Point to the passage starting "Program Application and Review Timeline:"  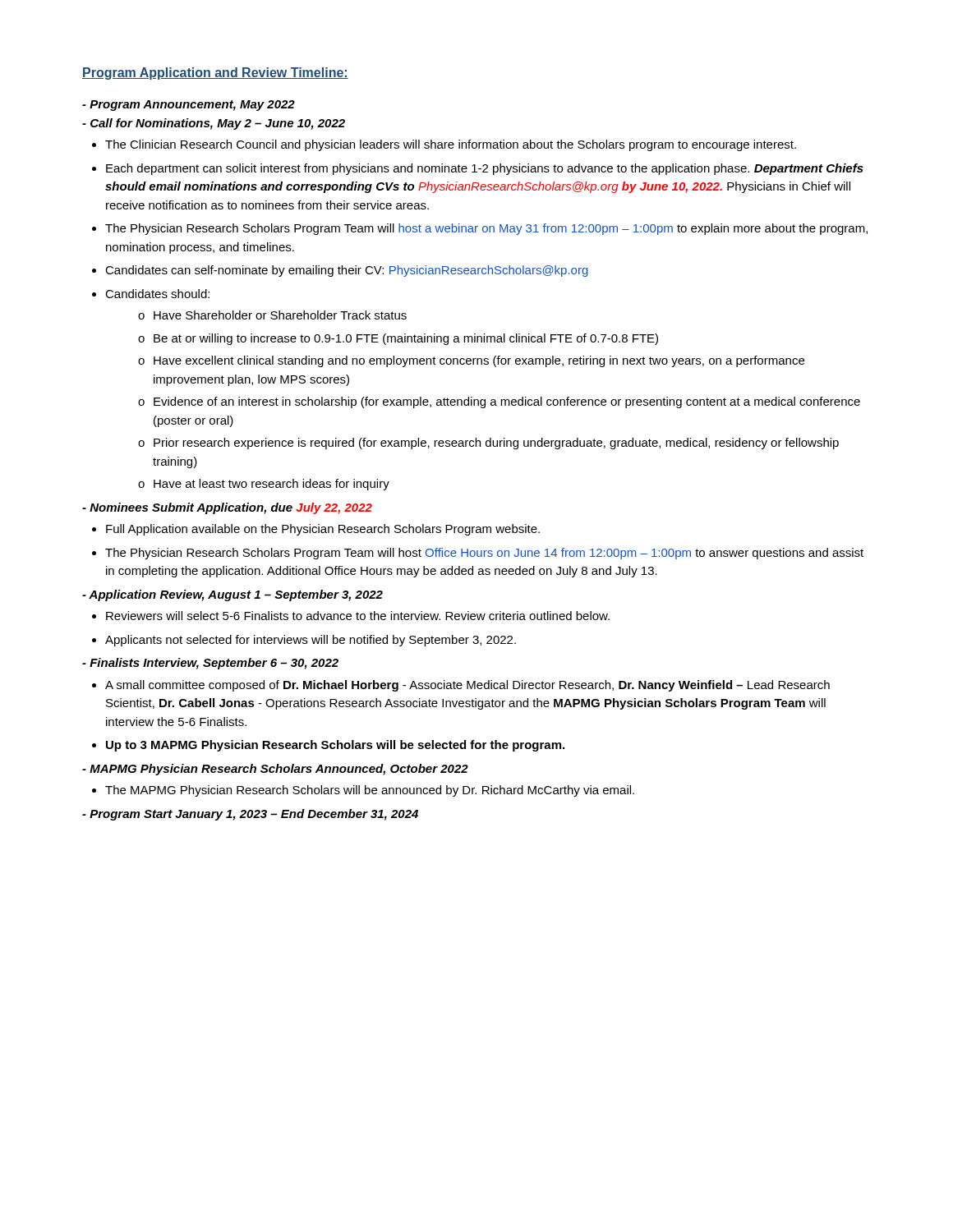(215, 73)
